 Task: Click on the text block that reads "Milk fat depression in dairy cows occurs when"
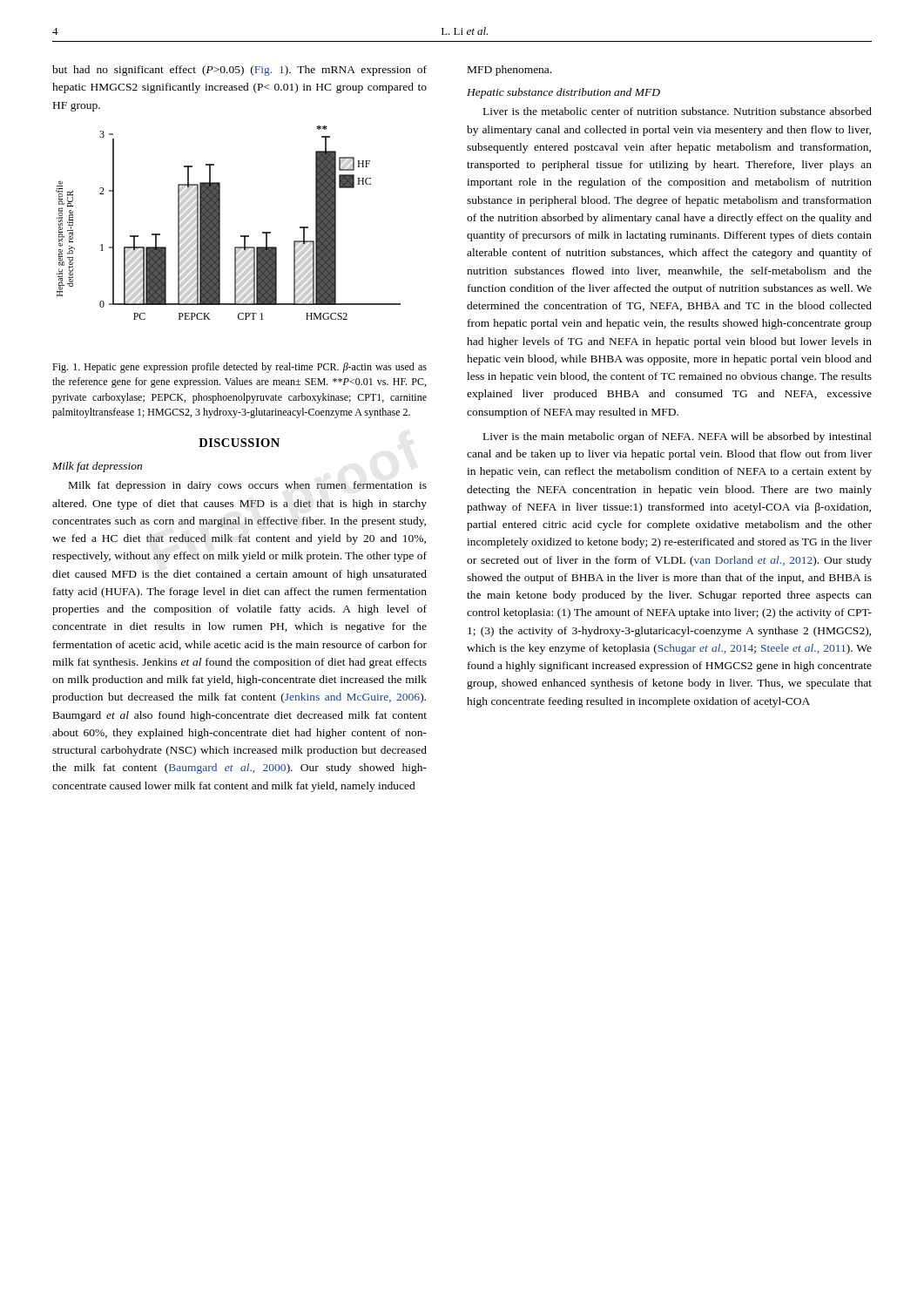pyautogui.click(x=240, y=636)
